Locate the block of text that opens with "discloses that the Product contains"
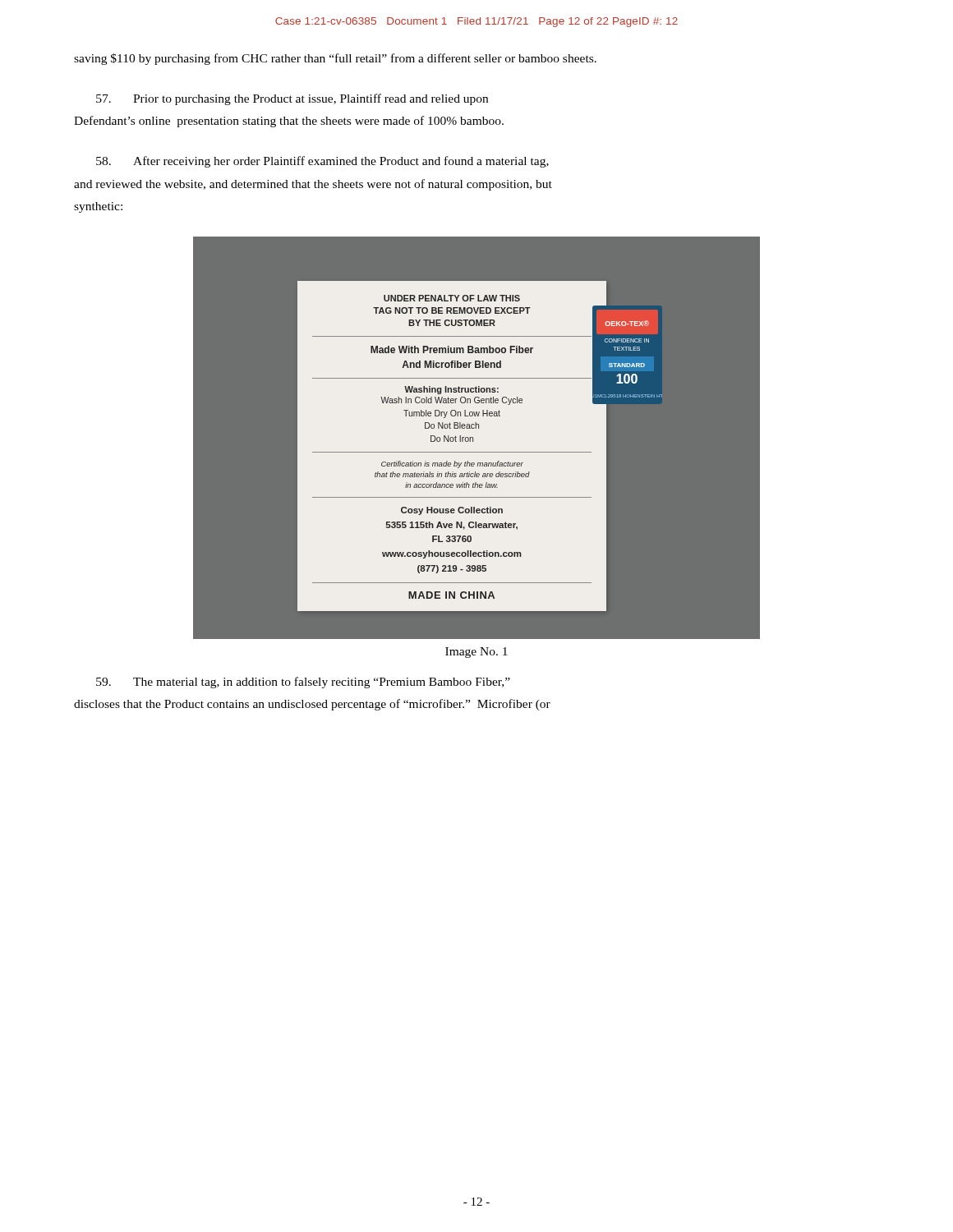 (x=312, y=703)
